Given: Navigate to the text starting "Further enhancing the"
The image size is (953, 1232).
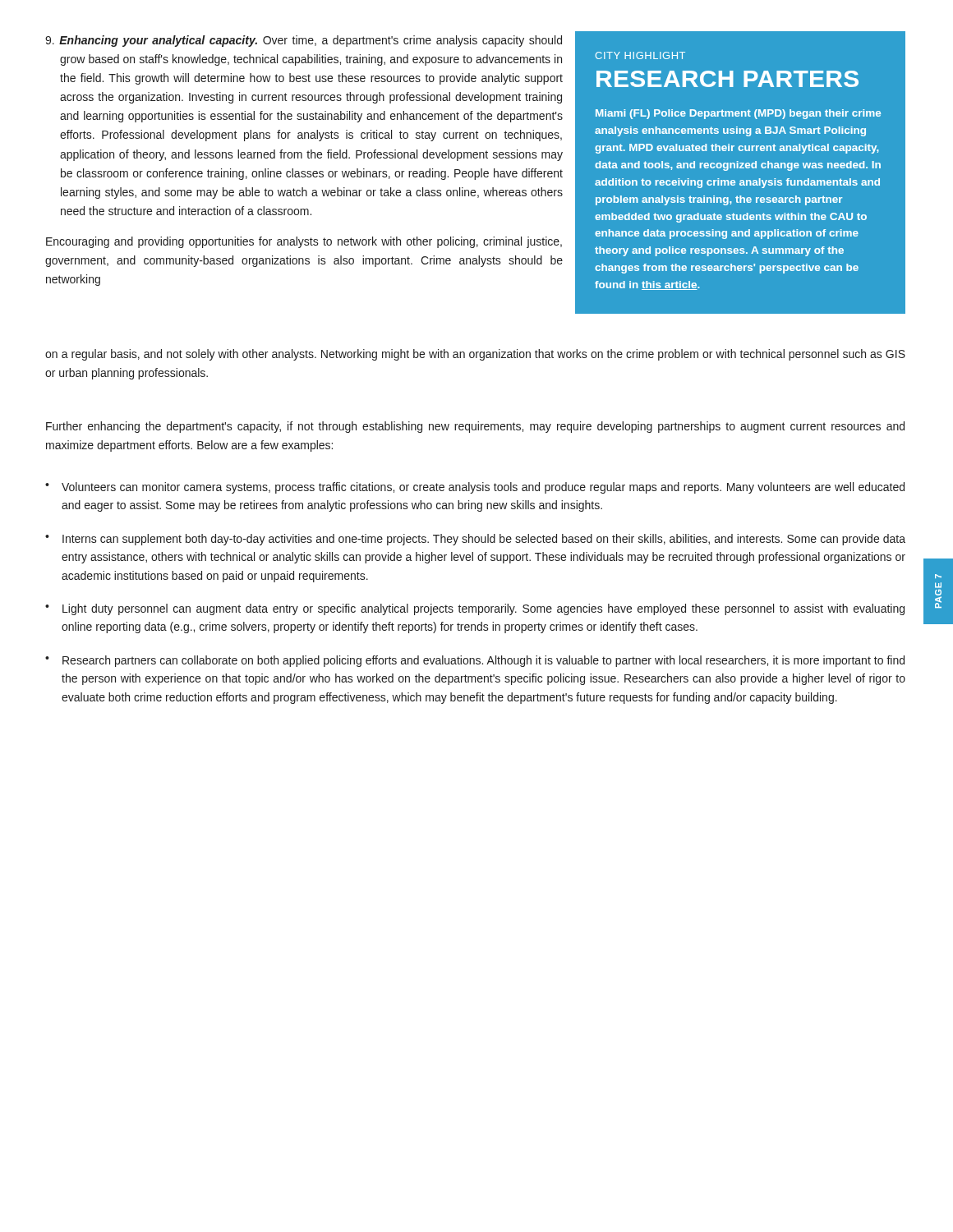Looking at the screenshot, I should [475, 436].
